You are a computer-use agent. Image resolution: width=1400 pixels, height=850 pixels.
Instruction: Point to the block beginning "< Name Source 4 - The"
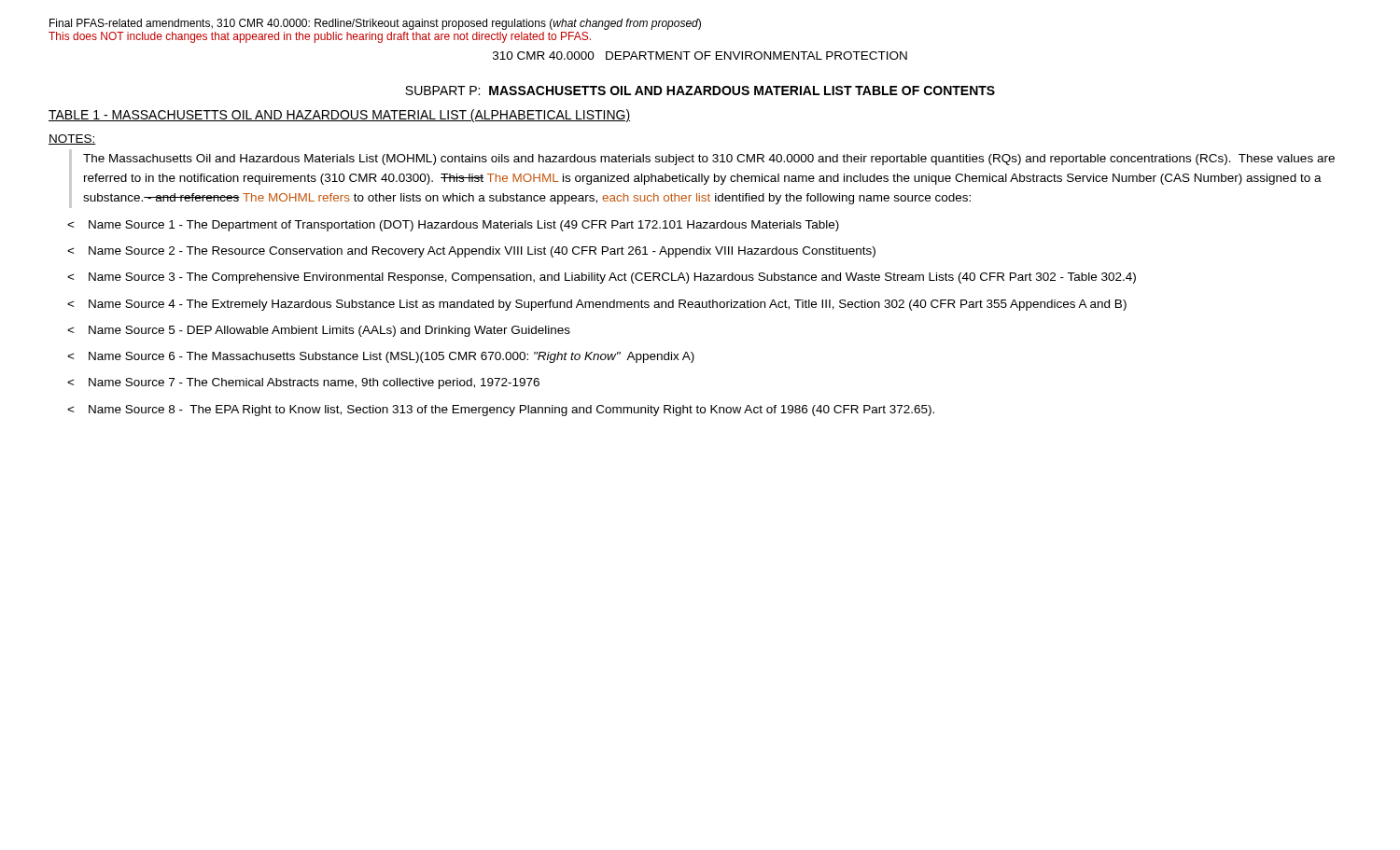709,304
